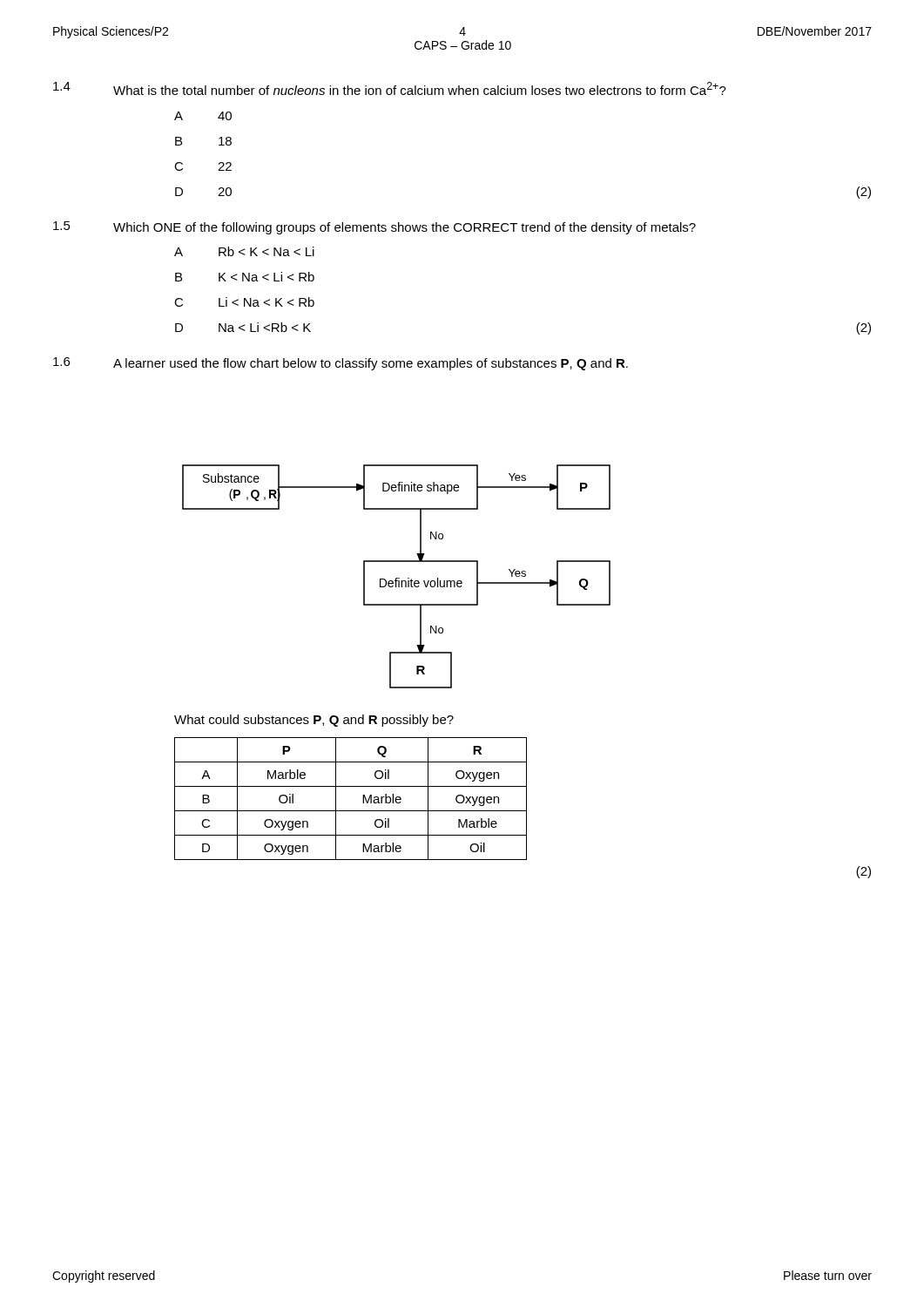Navigate to the block starting "ARb < K"
The width and height of the screenshot is (924, 1307).
click(244, 251)
